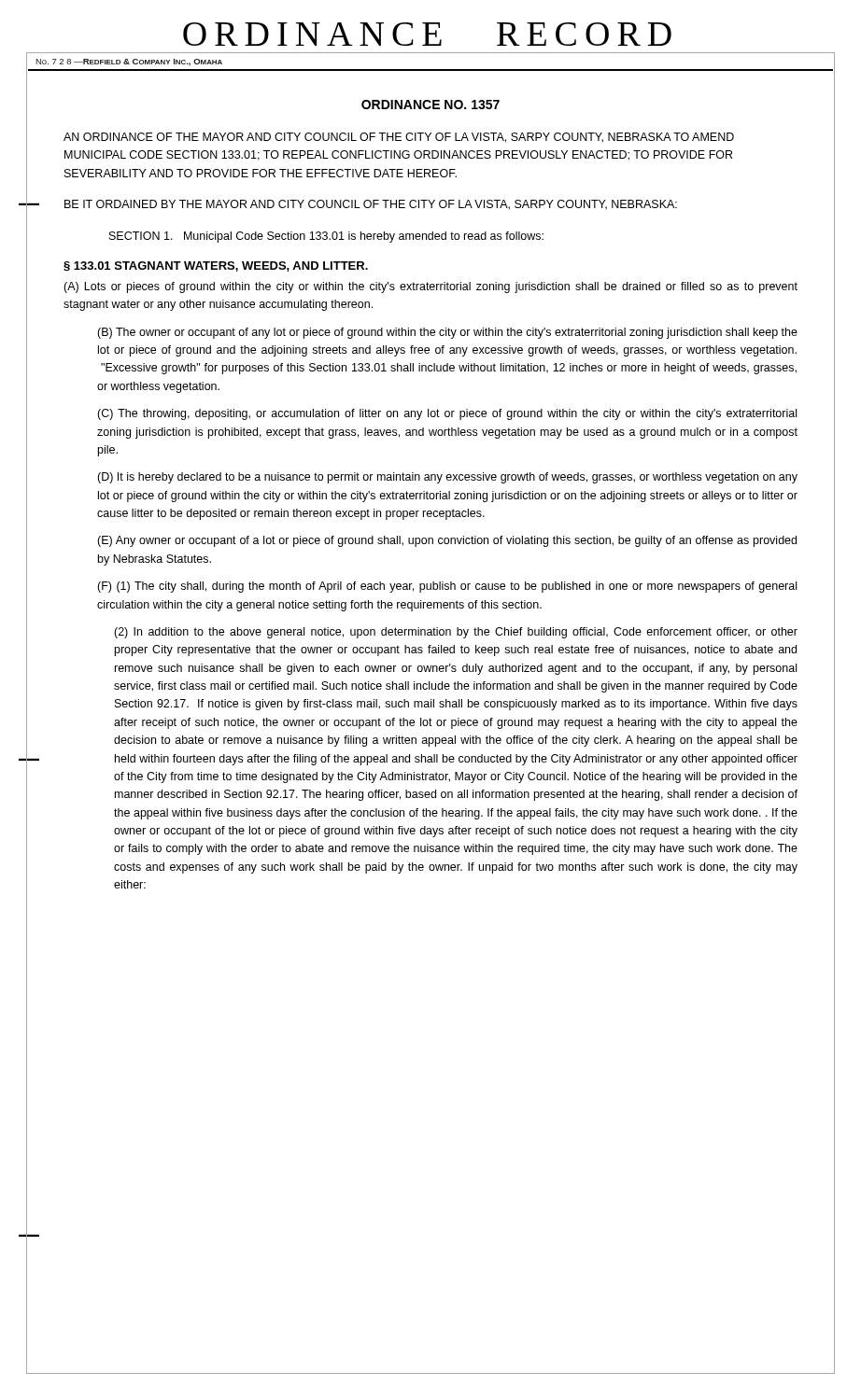
Task: Where is the passage that starts "(B) The owner or occupant"?
Action: [x=447, y=359]
